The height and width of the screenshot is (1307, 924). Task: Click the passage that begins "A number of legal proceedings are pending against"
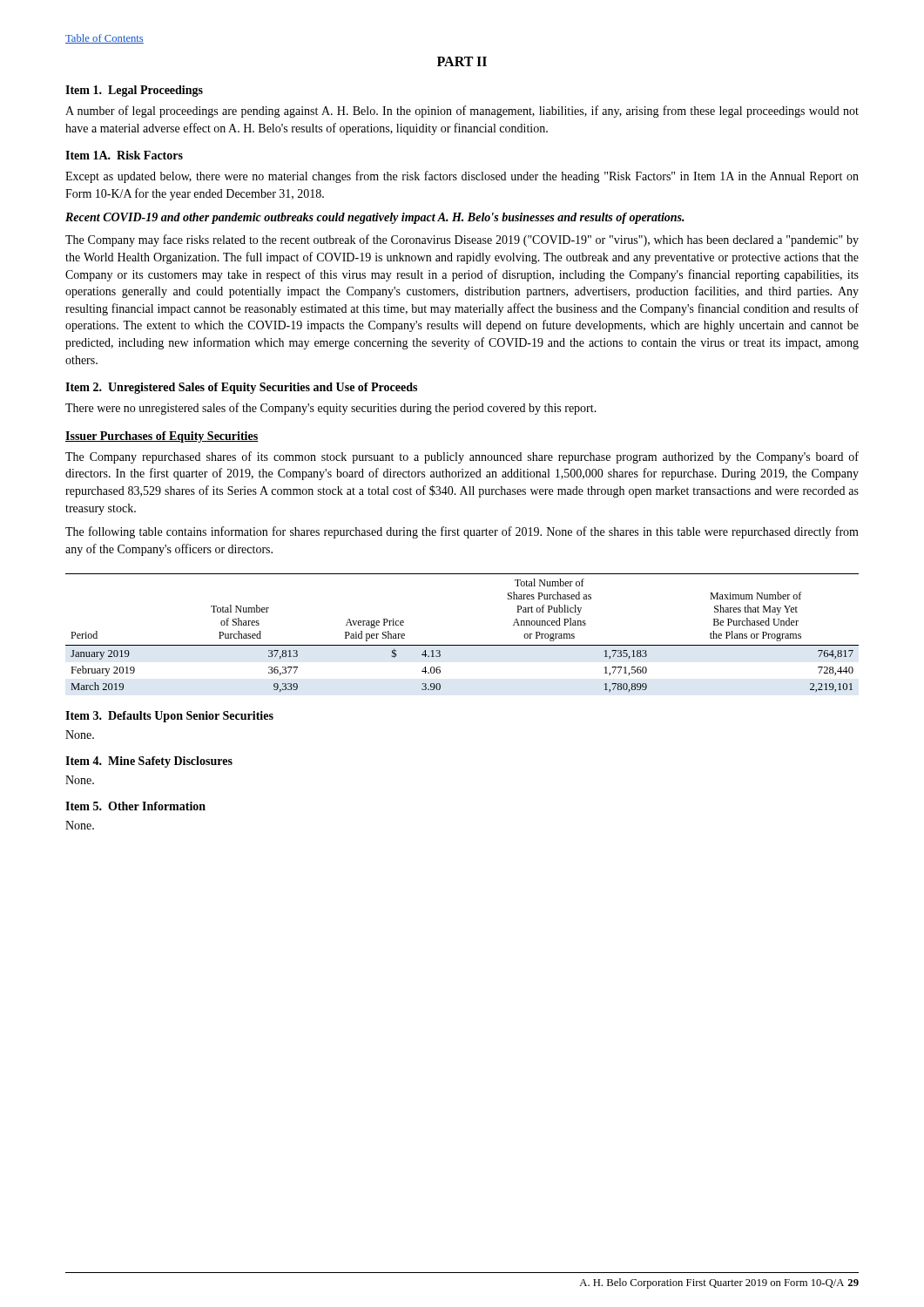pyautogui.click(x=462, y=120)
